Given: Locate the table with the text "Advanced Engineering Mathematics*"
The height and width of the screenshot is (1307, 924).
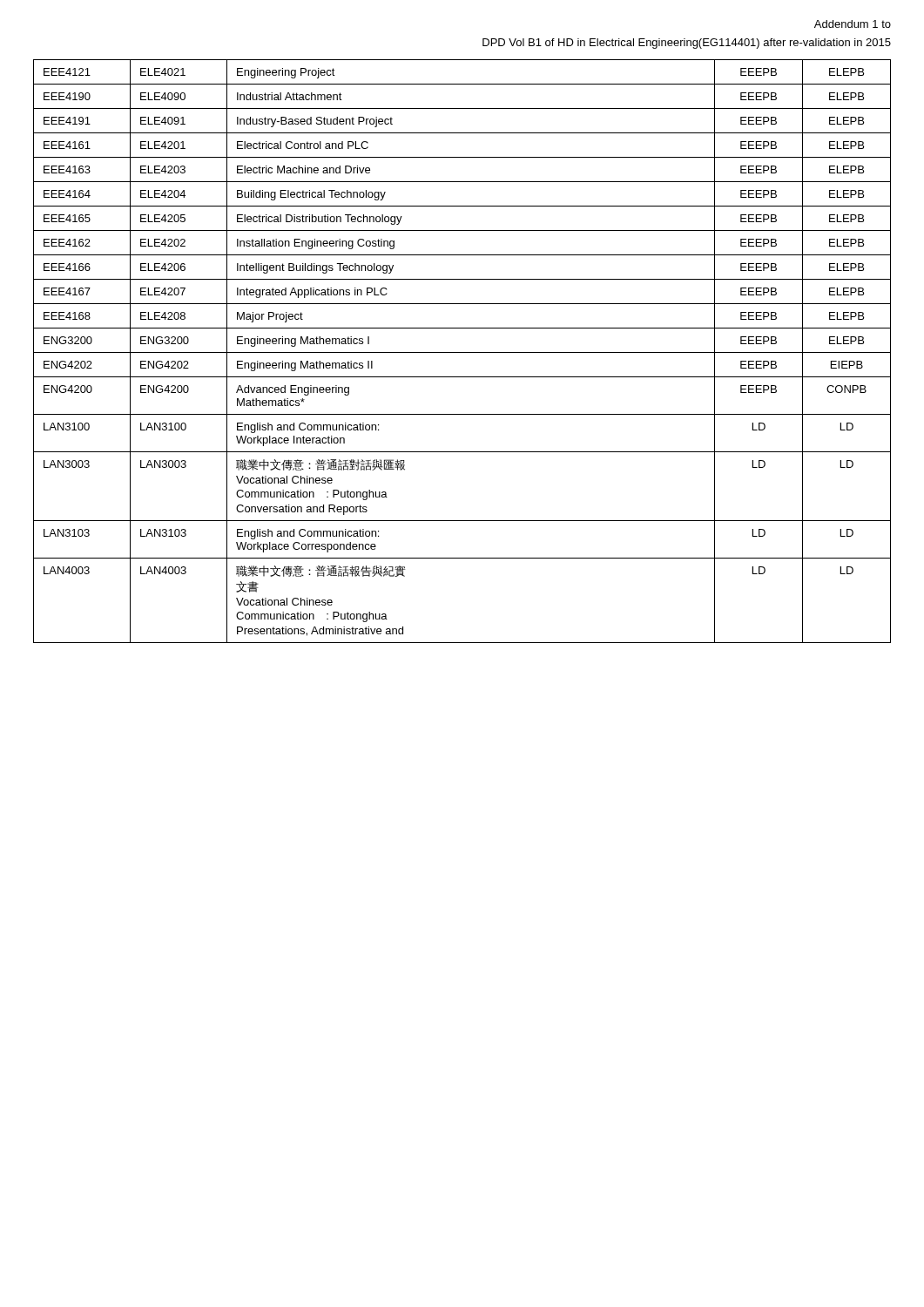Looking at the screenshot, I should pyautogui.click(x=462, y=351).
